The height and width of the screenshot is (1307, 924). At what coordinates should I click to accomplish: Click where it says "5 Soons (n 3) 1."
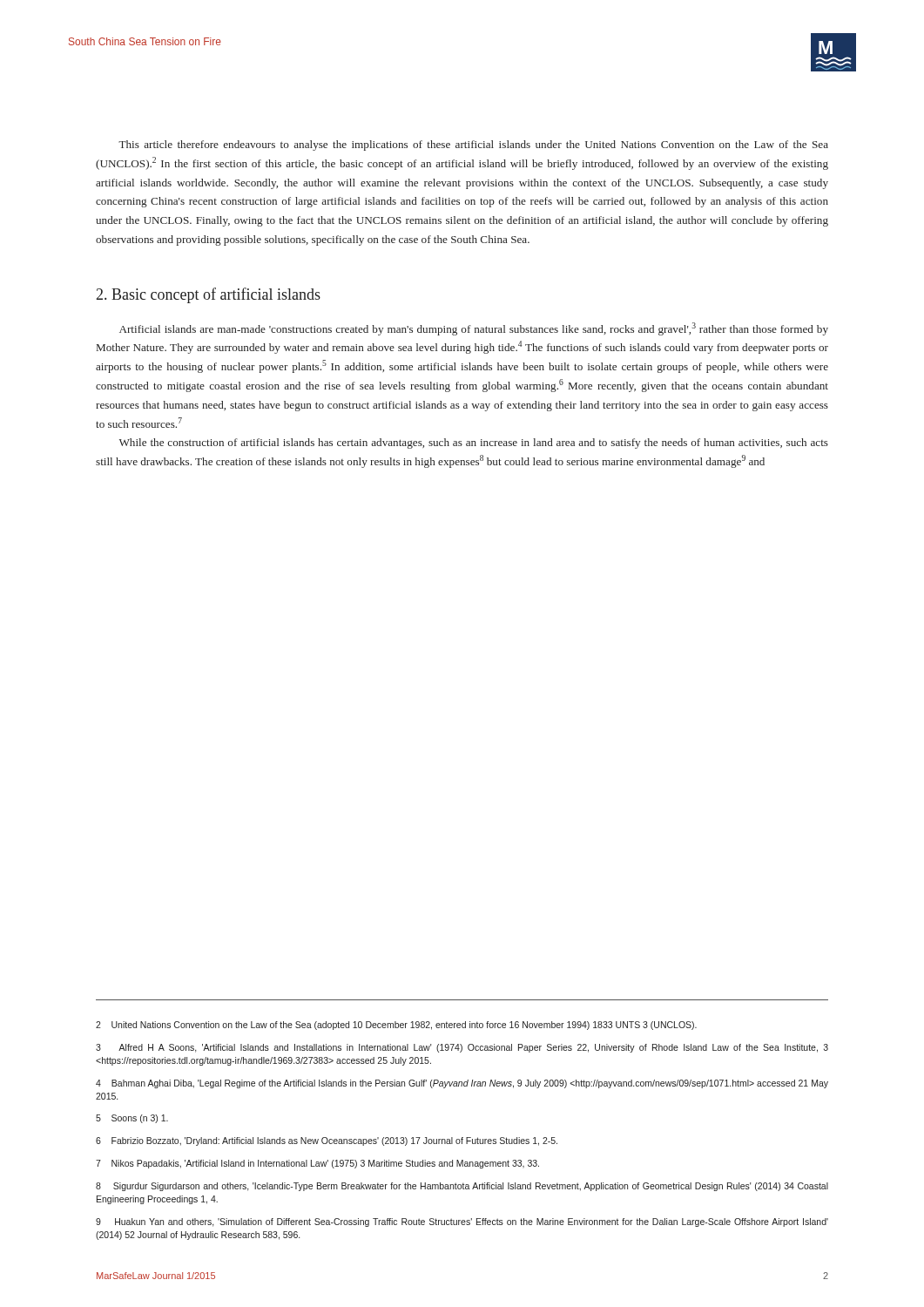[x=132, y=1119]
